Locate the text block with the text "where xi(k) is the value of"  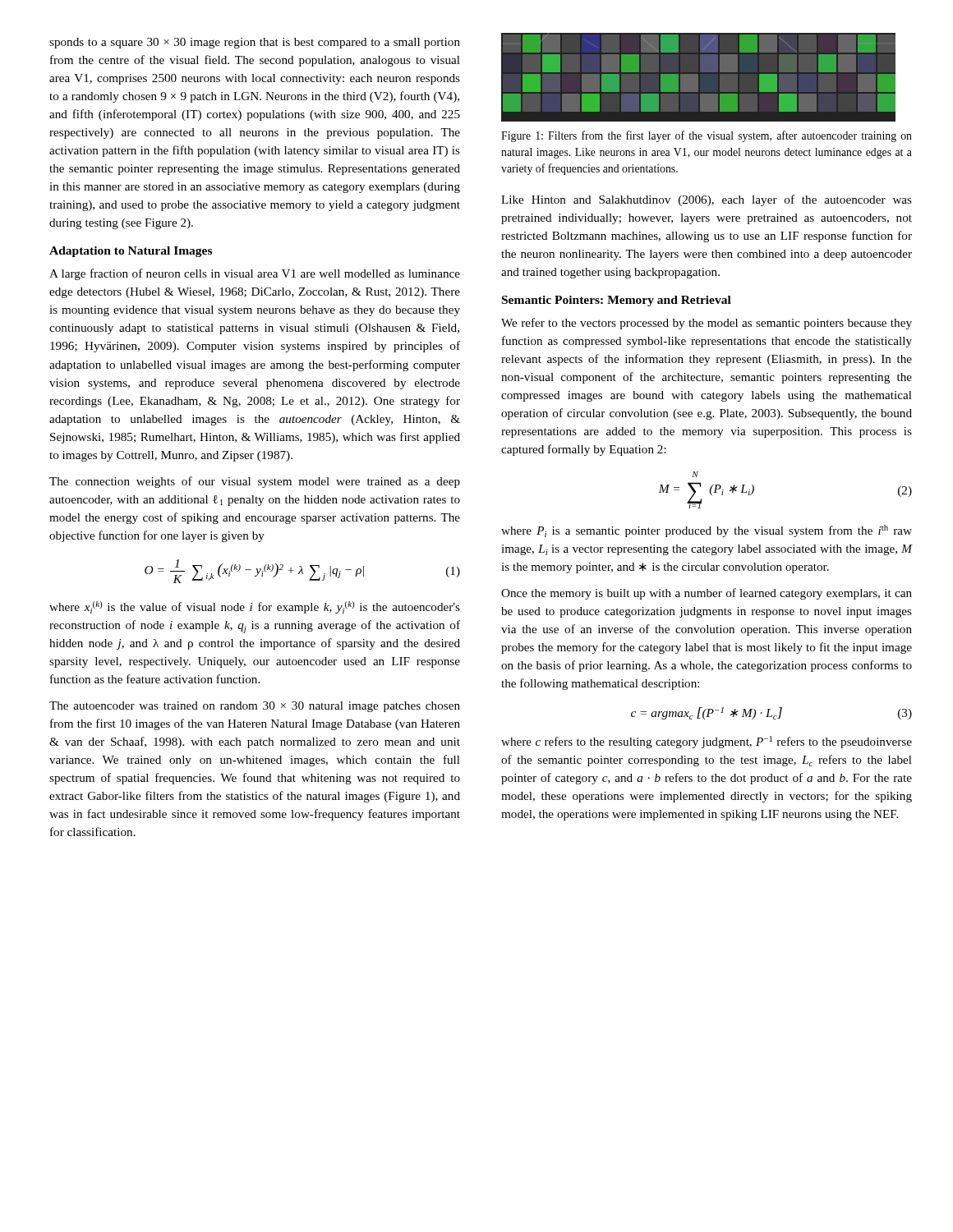255,719
